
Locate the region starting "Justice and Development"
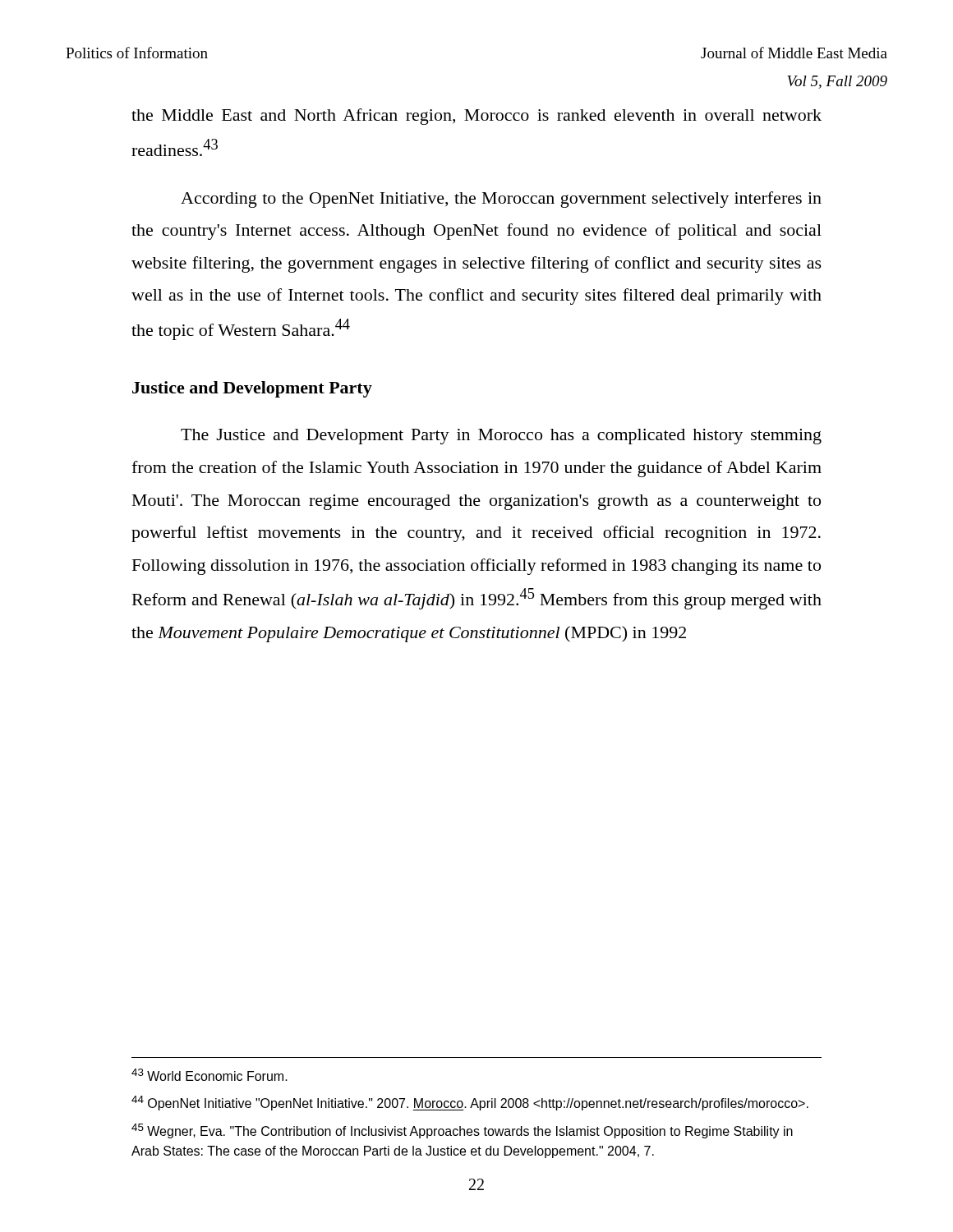252,387
